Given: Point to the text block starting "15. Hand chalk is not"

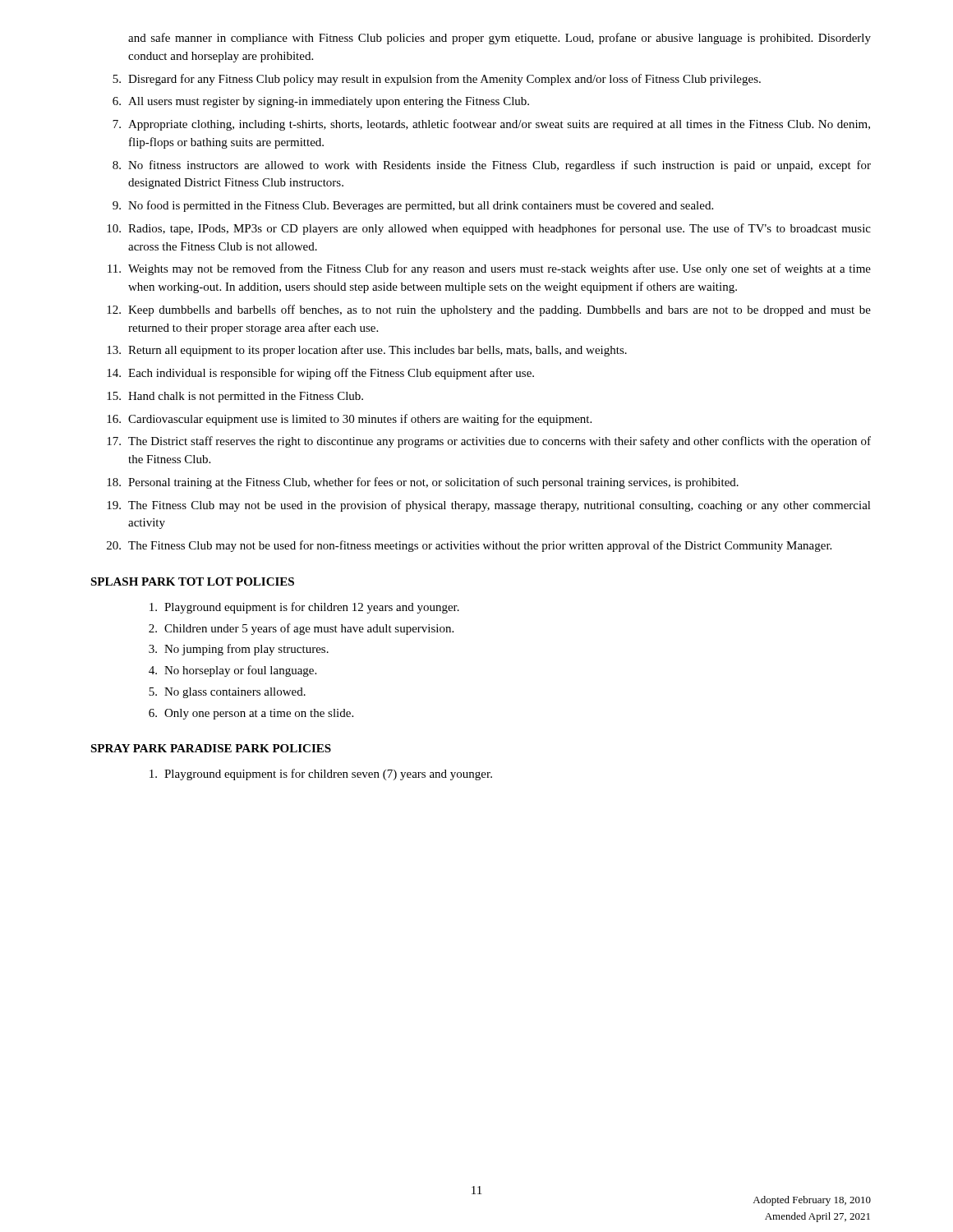Looking at the screenshot, I should click(x=235, y=397).
